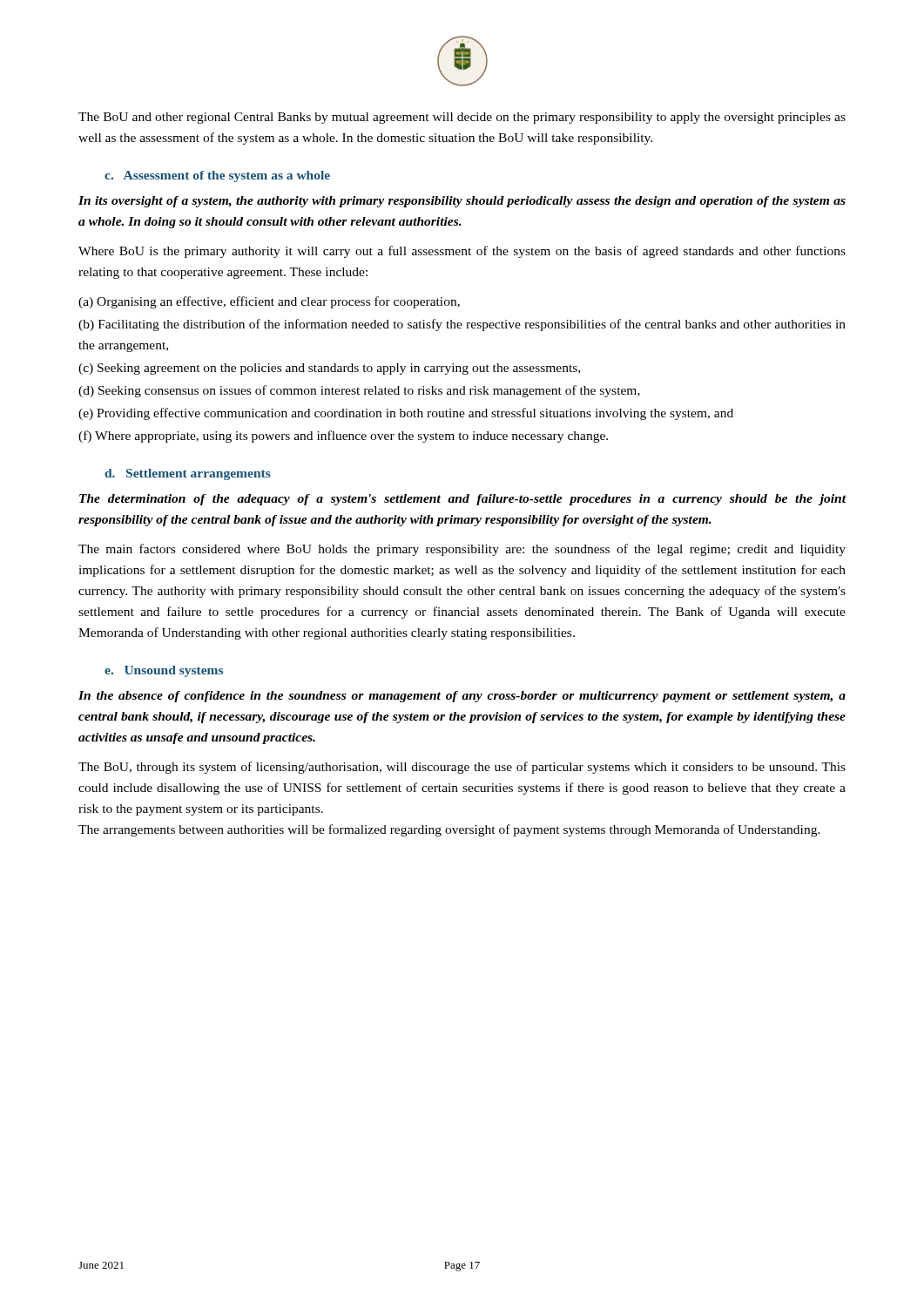Select the text starting "The main factors"
Image resolution: width=924 pixels, height=1307 pixels.
click(462, 591)
